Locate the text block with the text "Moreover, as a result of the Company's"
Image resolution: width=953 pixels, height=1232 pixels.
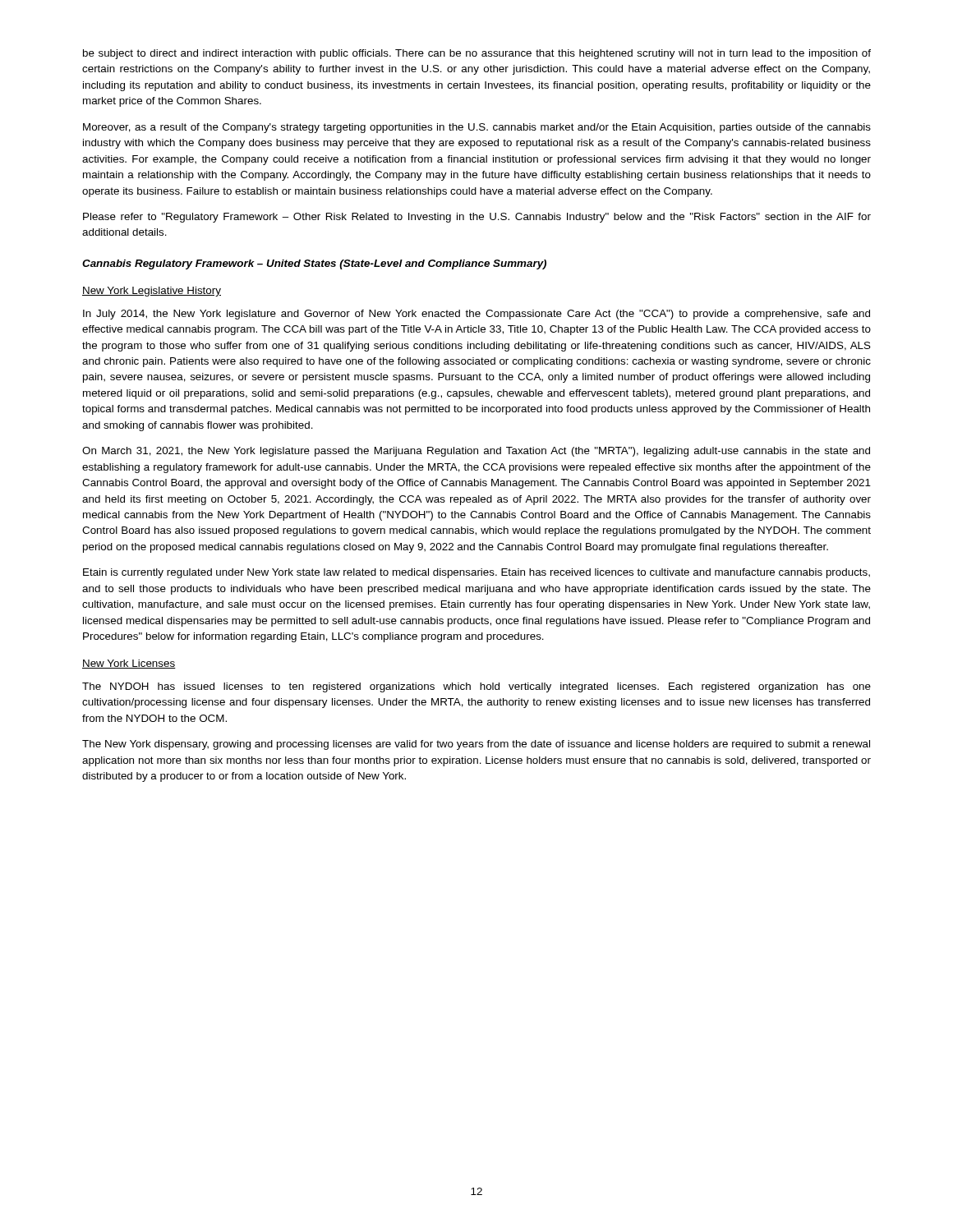[x=476, y=159]
